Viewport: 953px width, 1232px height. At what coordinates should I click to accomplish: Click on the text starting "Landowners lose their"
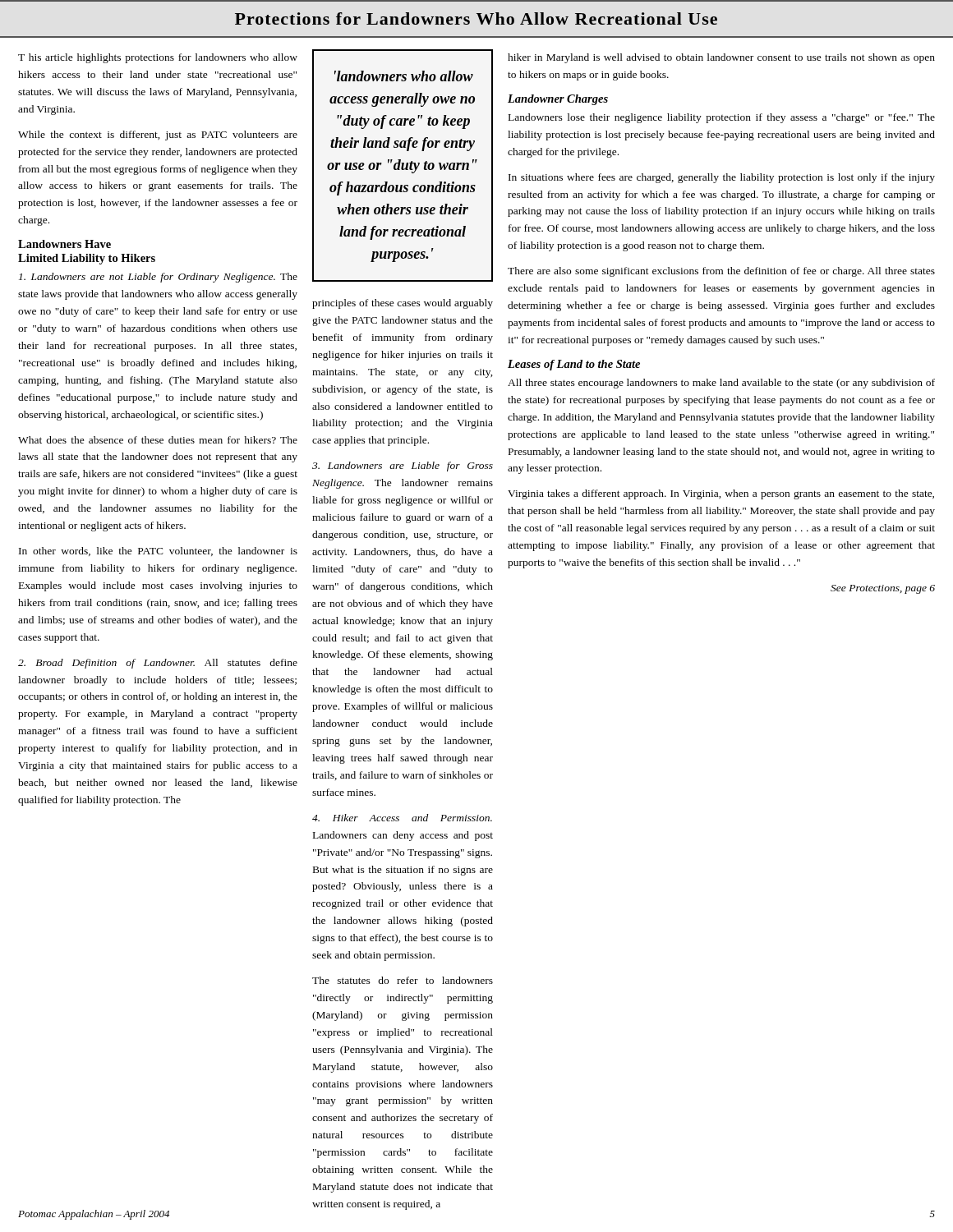(721, 229)
